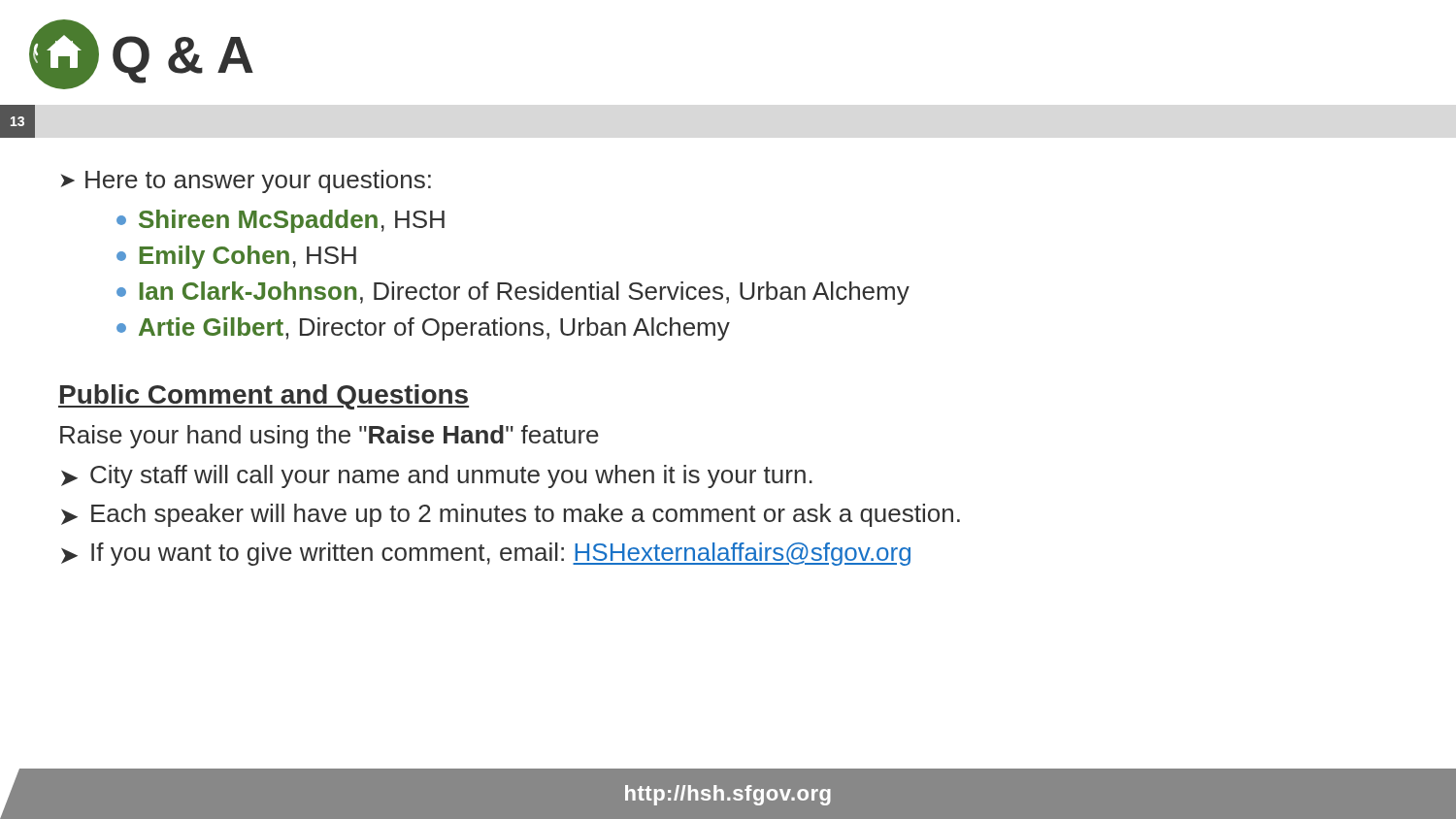Where is the passage that starts "➤ City staff will call your name and"?

(436, 476)
